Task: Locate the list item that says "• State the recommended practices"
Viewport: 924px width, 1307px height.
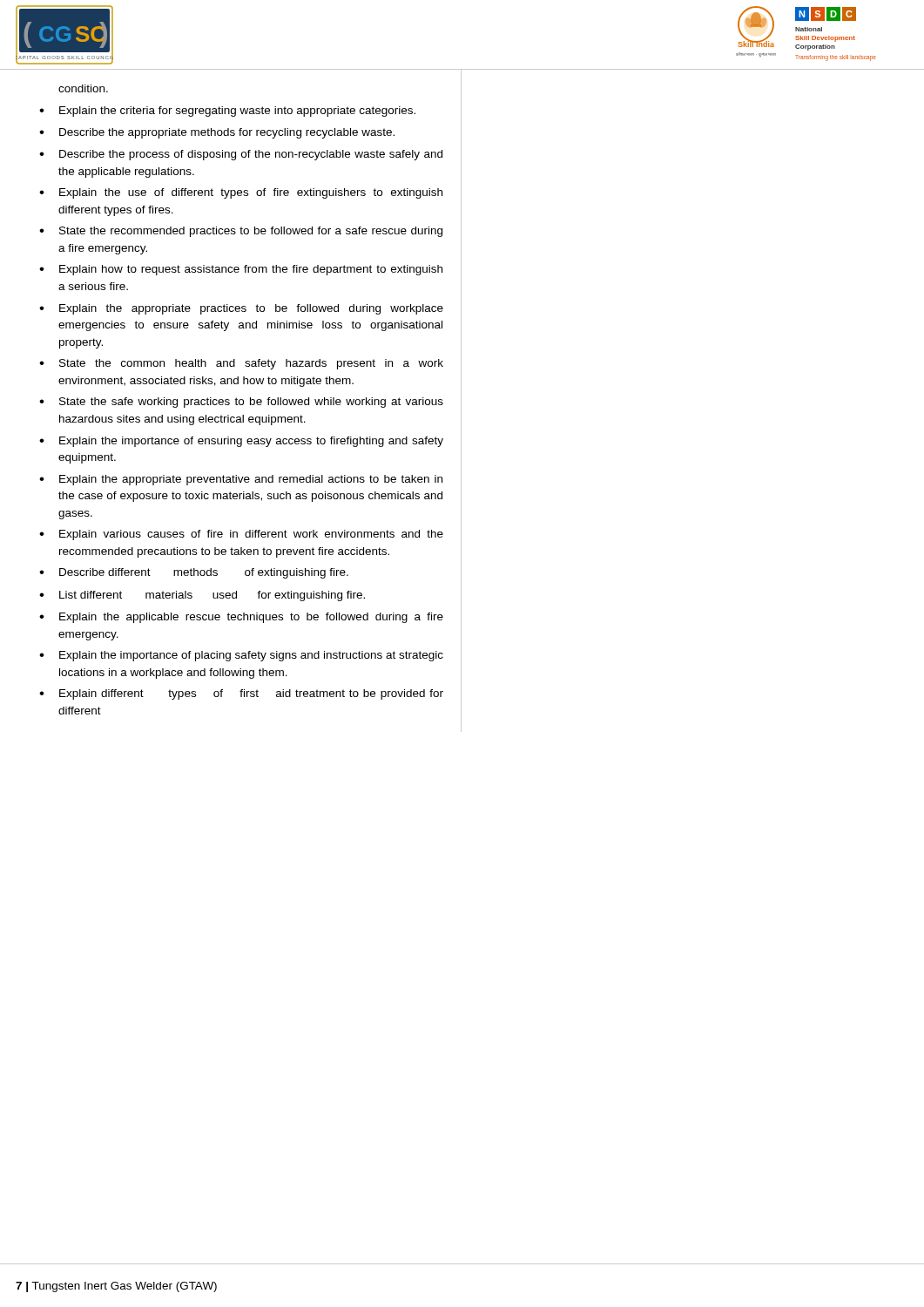Action: pyautogui.click(x=241, y=240)
